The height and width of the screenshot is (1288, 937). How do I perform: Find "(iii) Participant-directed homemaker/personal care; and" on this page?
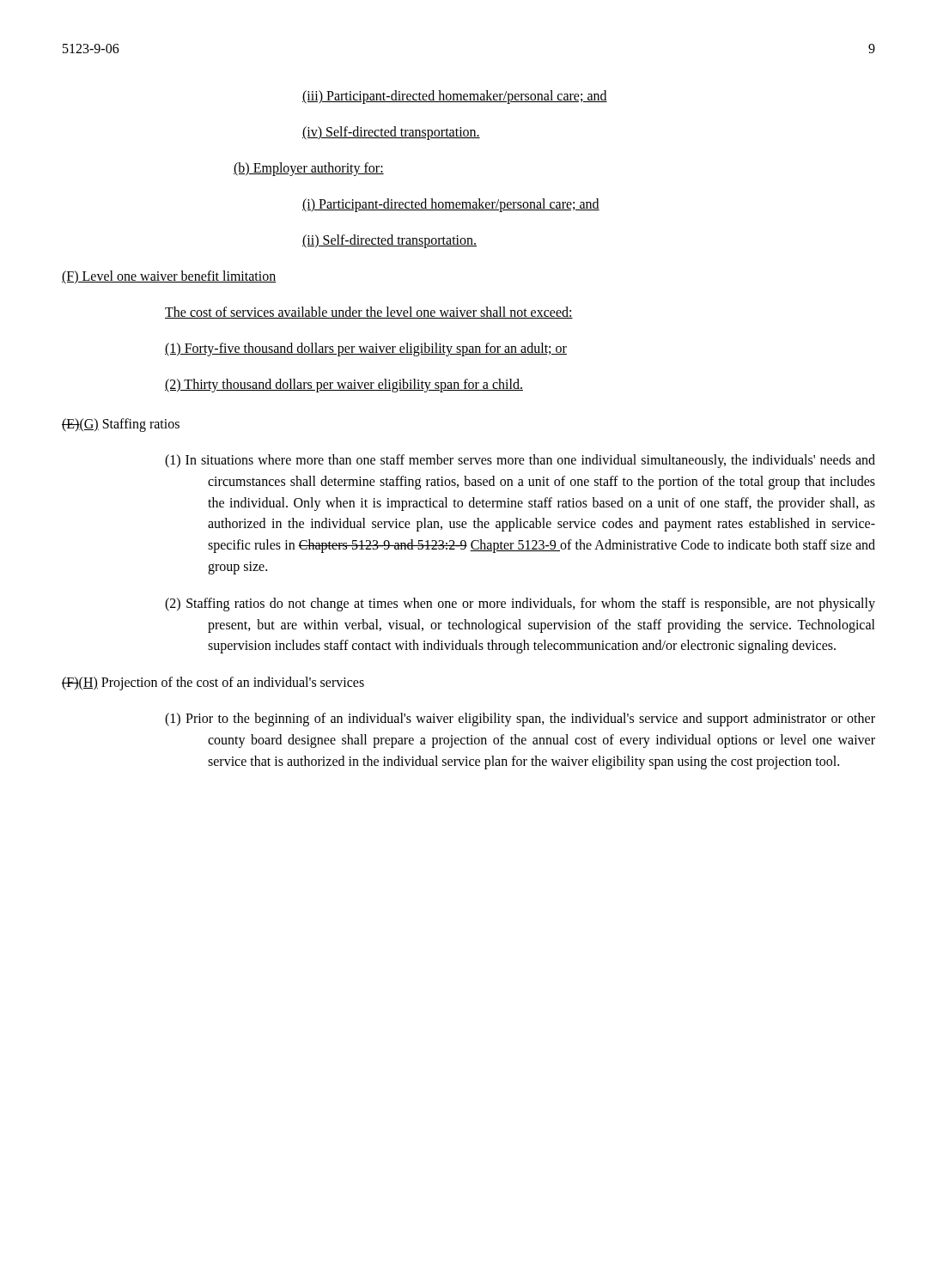(455, 96)
